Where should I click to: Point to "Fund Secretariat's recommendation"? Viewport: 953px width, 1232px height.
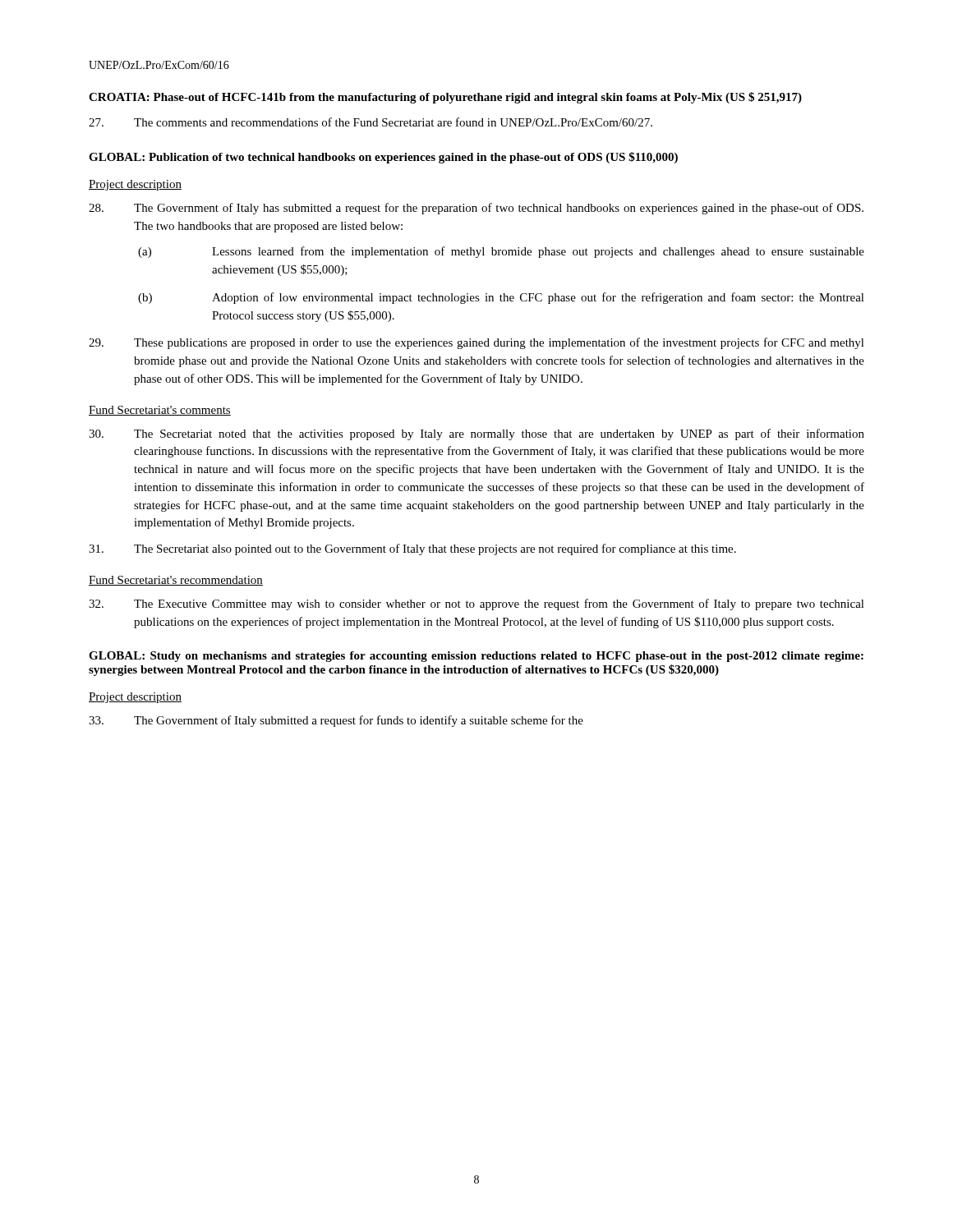(176, 580)
